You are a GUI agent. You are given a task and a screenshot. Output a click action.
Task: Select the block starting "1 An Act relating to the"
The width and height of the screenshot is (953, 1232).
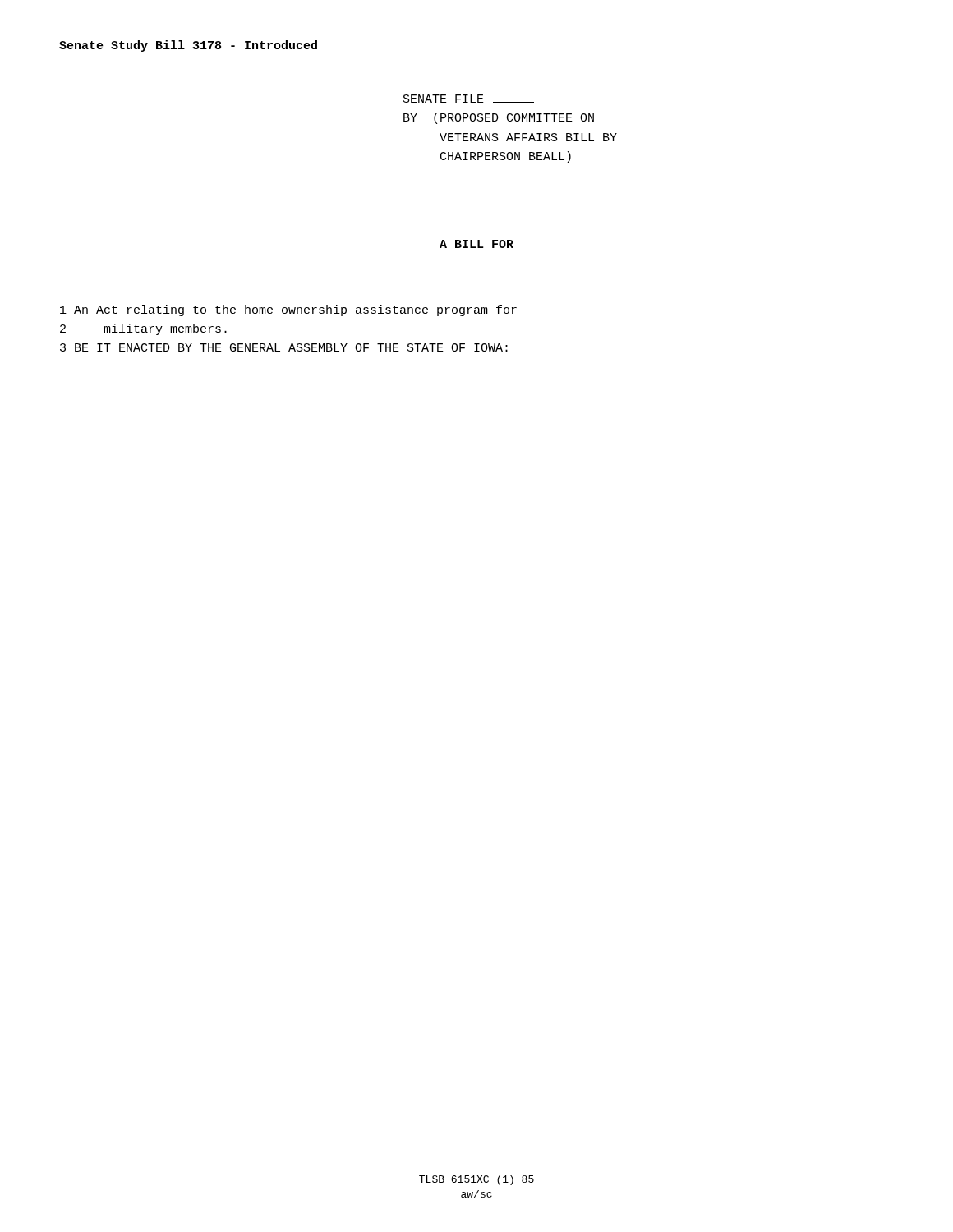click(x=288, y=311)
